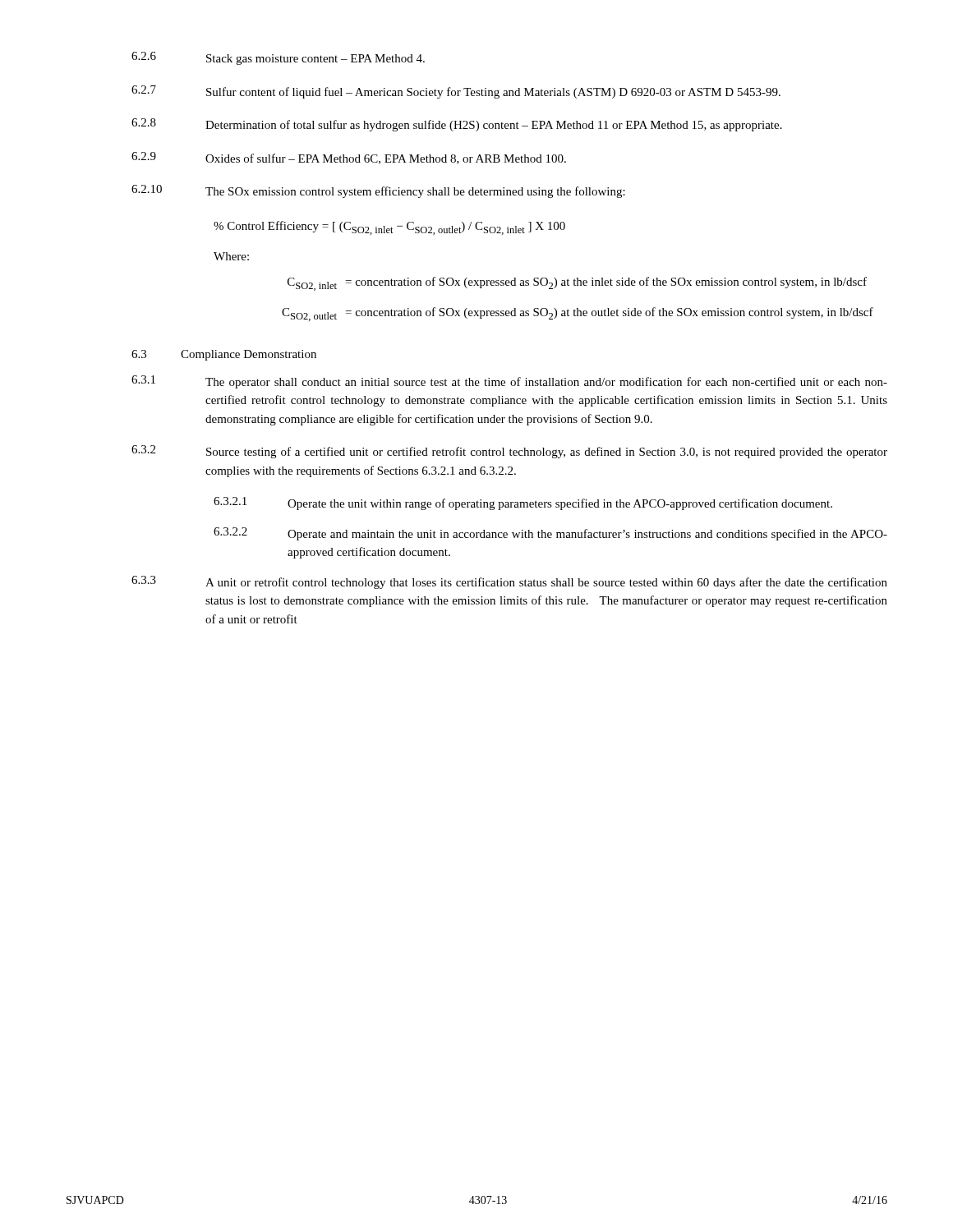
Task: Select the text block that says "CSO2, inlet = concentration of SOx"
Action: point(559,282)
